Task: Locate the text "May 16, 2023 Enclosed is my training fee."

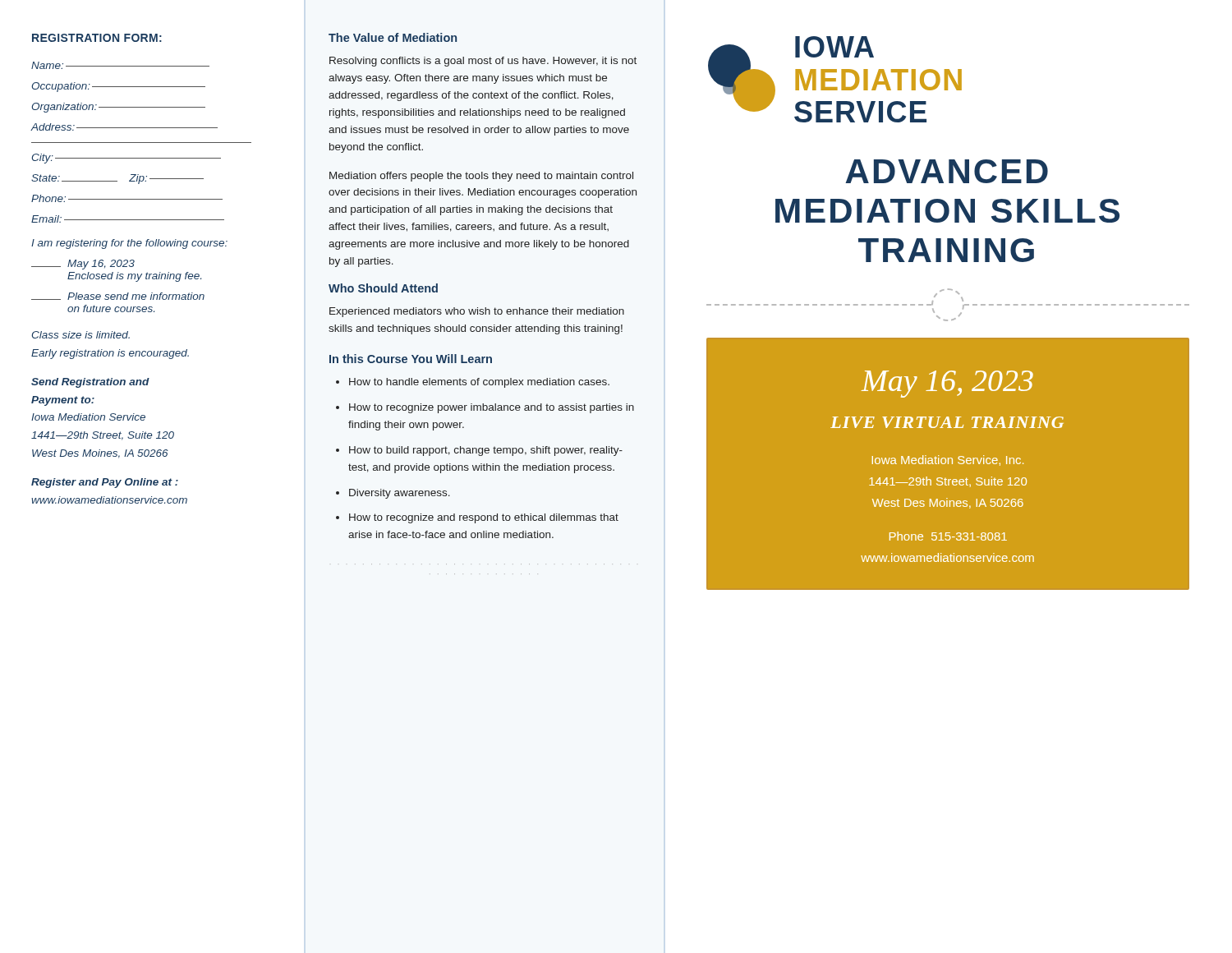Action: tap(117, 269)
